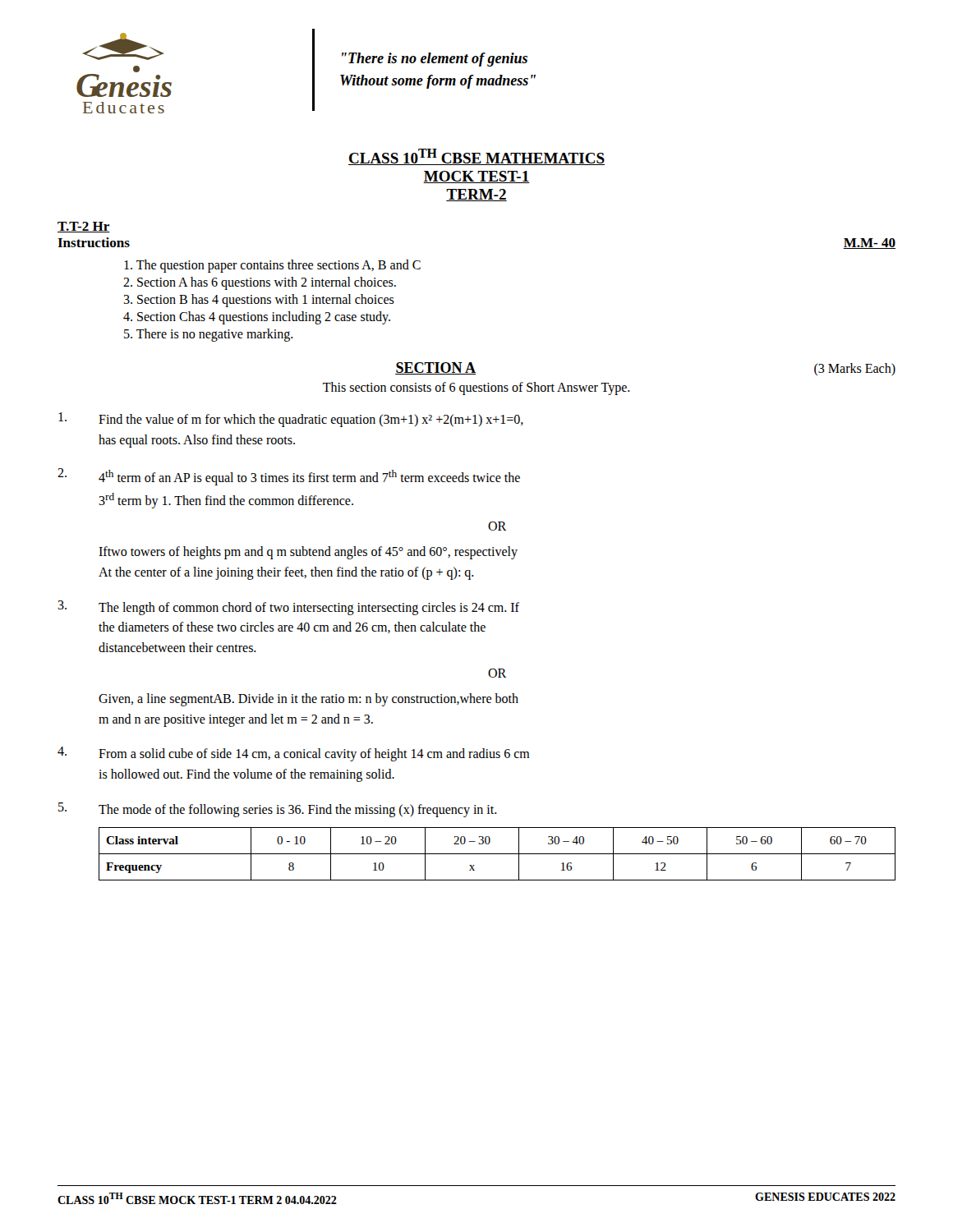This screenshot has height=1232, width=953.
Task: Select the text block starting "4. Section Chas 4 questions including 2 case"
Action: (x=257, y=317)
